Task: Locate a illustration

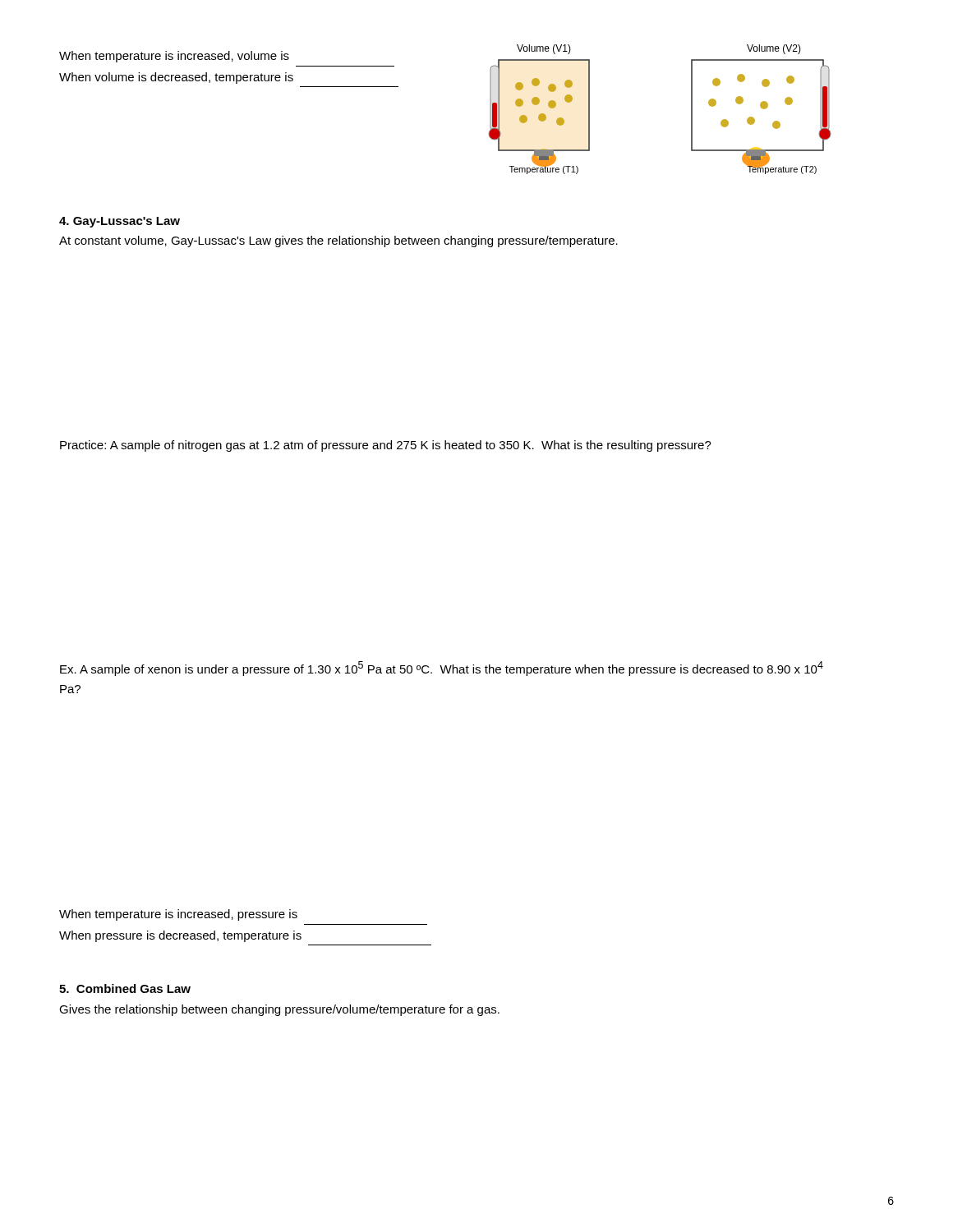Action: [667, 119]
